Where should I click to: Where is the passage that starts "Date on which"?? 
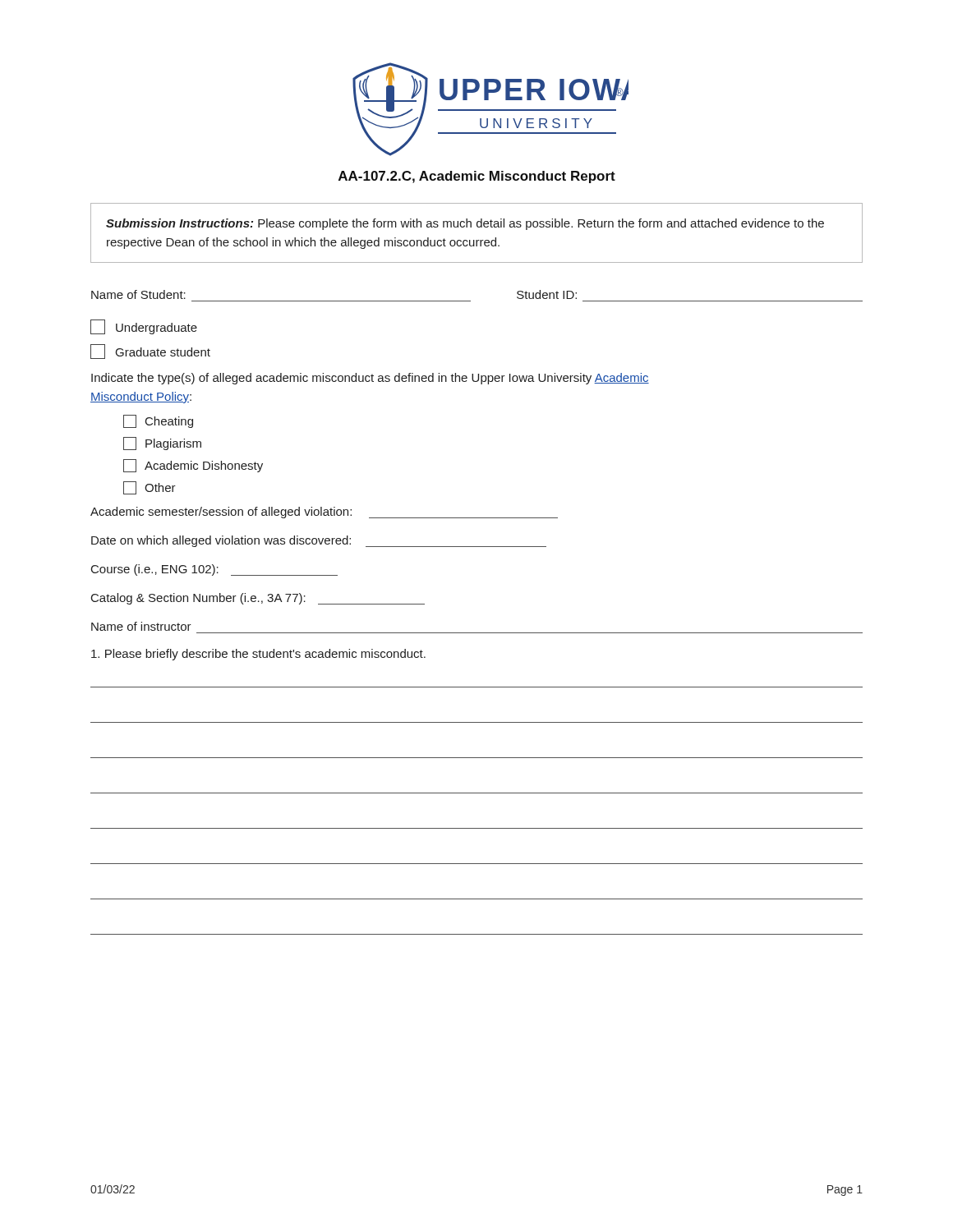pyautogui.click(x=318, y=539)
